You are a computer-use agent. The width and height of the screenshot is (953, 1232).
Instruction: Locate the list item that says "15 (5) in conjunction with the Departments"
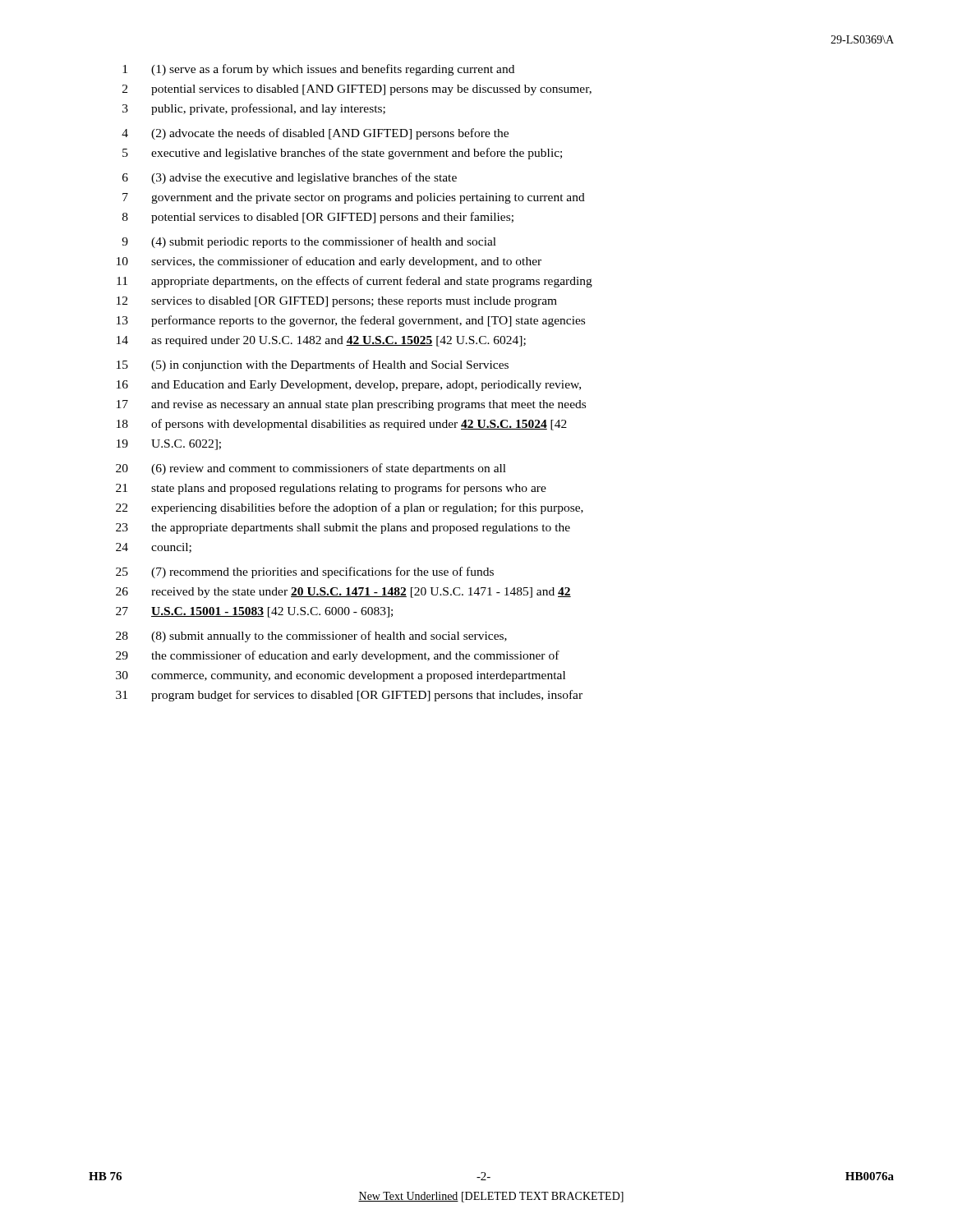491,365
